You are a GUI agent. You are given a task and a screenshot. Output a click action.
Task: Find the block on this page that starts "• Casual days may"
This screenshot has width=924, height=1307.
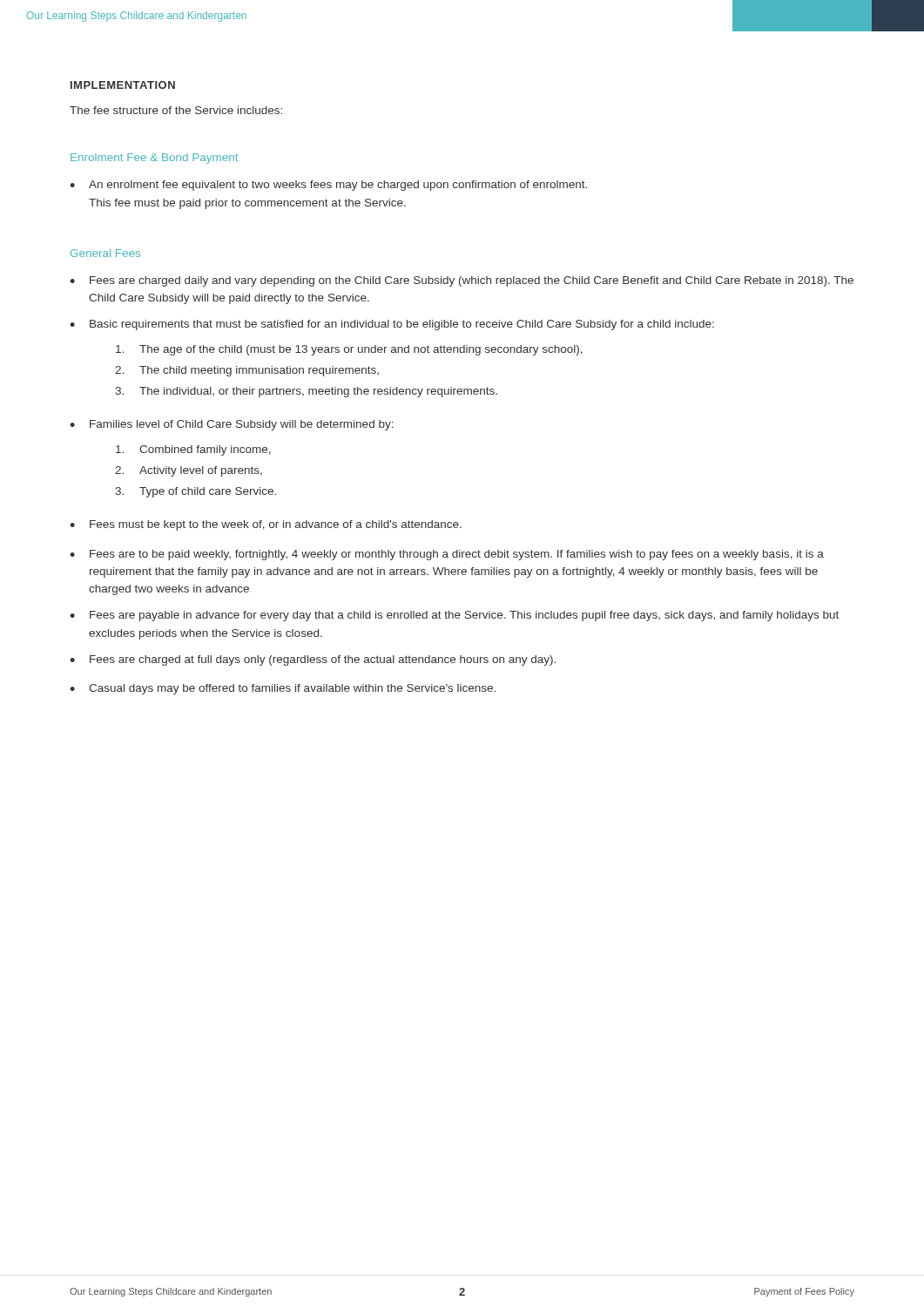point(462,690)
